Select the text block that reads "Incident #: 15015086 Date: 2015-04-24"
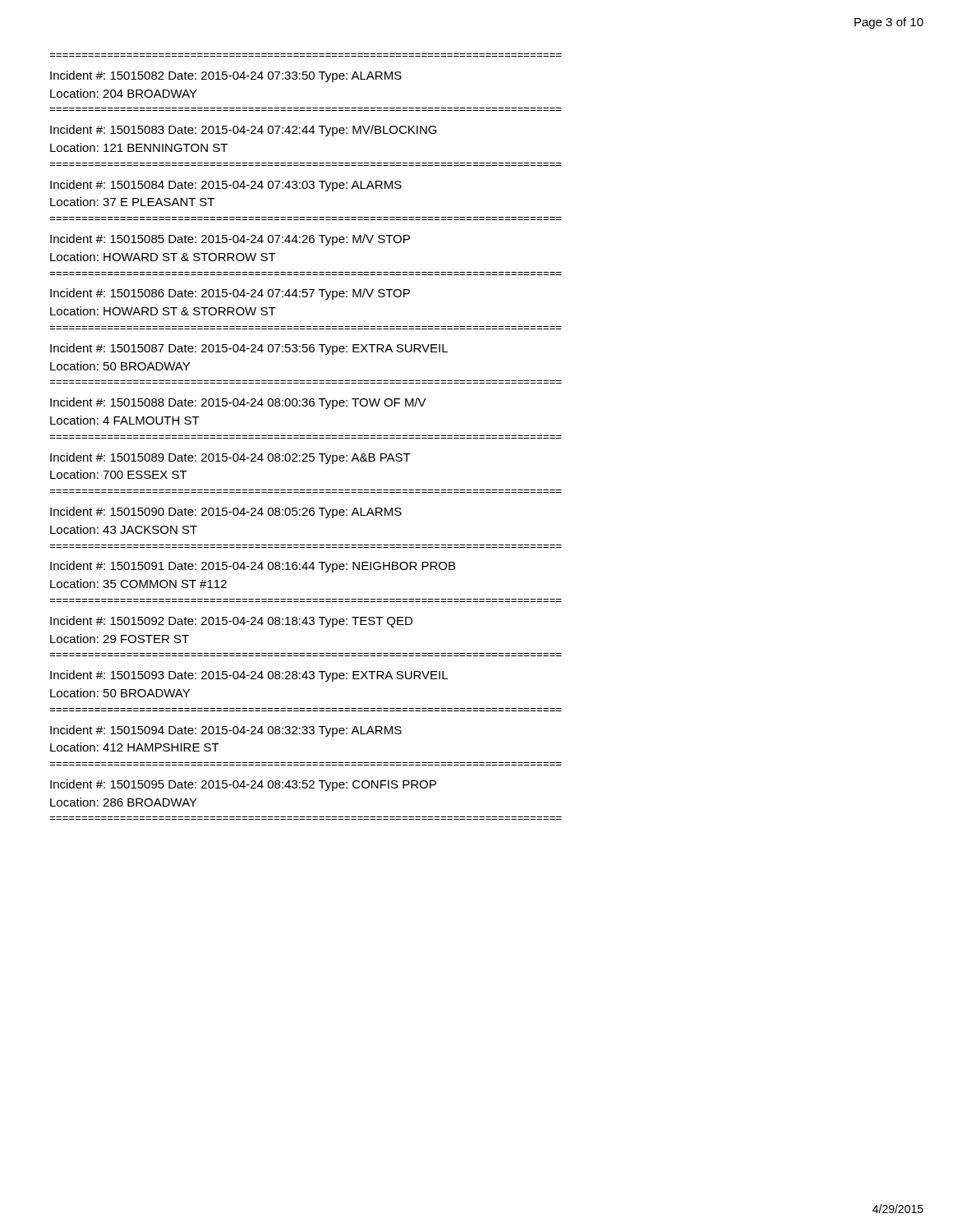The image size is (953, 1232). 230,302
